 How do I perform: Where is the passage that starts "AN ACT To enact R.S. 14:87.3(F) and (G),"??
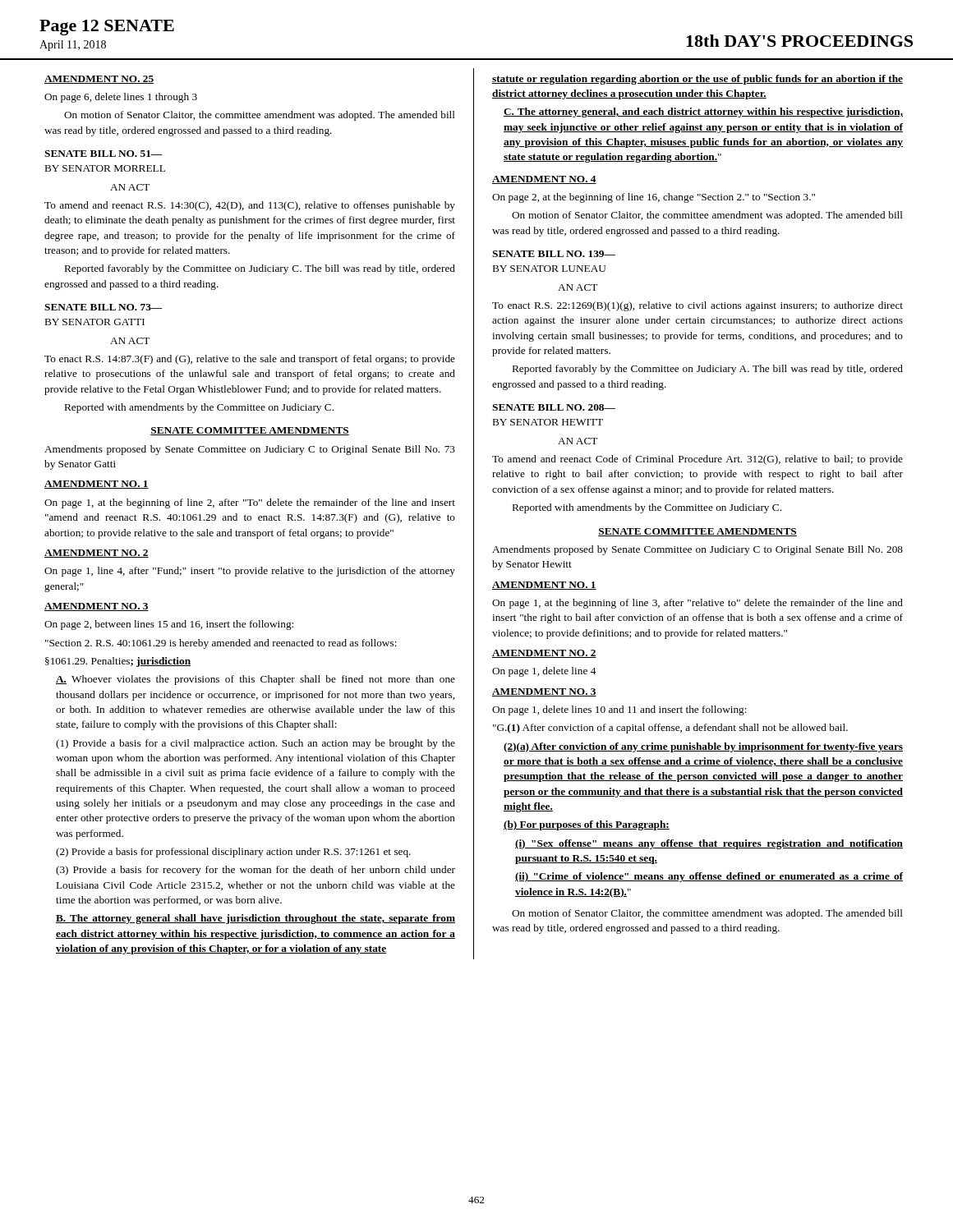(x=250, y=365)
